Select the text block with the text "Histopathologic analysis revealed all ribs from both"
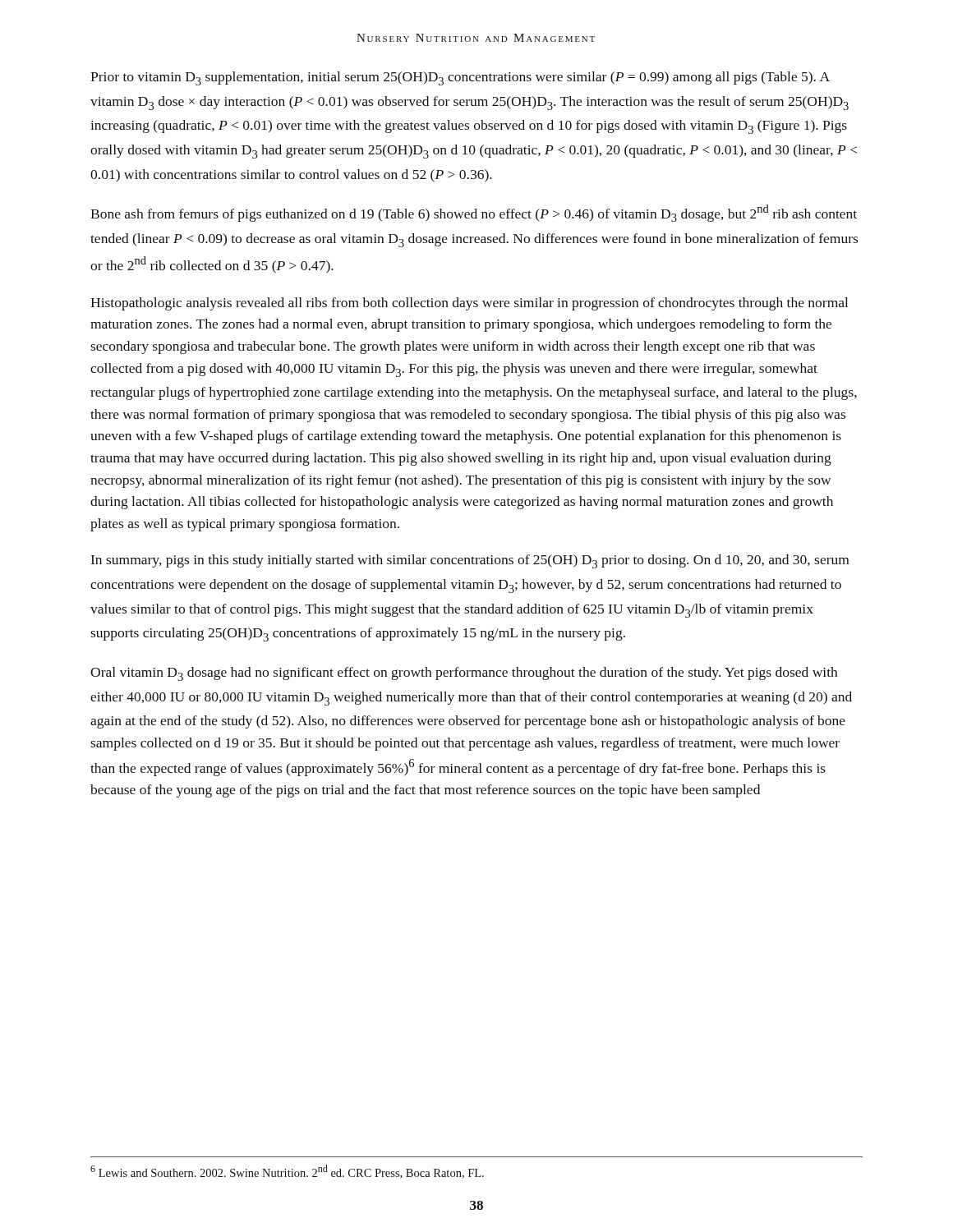953x1232 pixels. click(474, 413)
